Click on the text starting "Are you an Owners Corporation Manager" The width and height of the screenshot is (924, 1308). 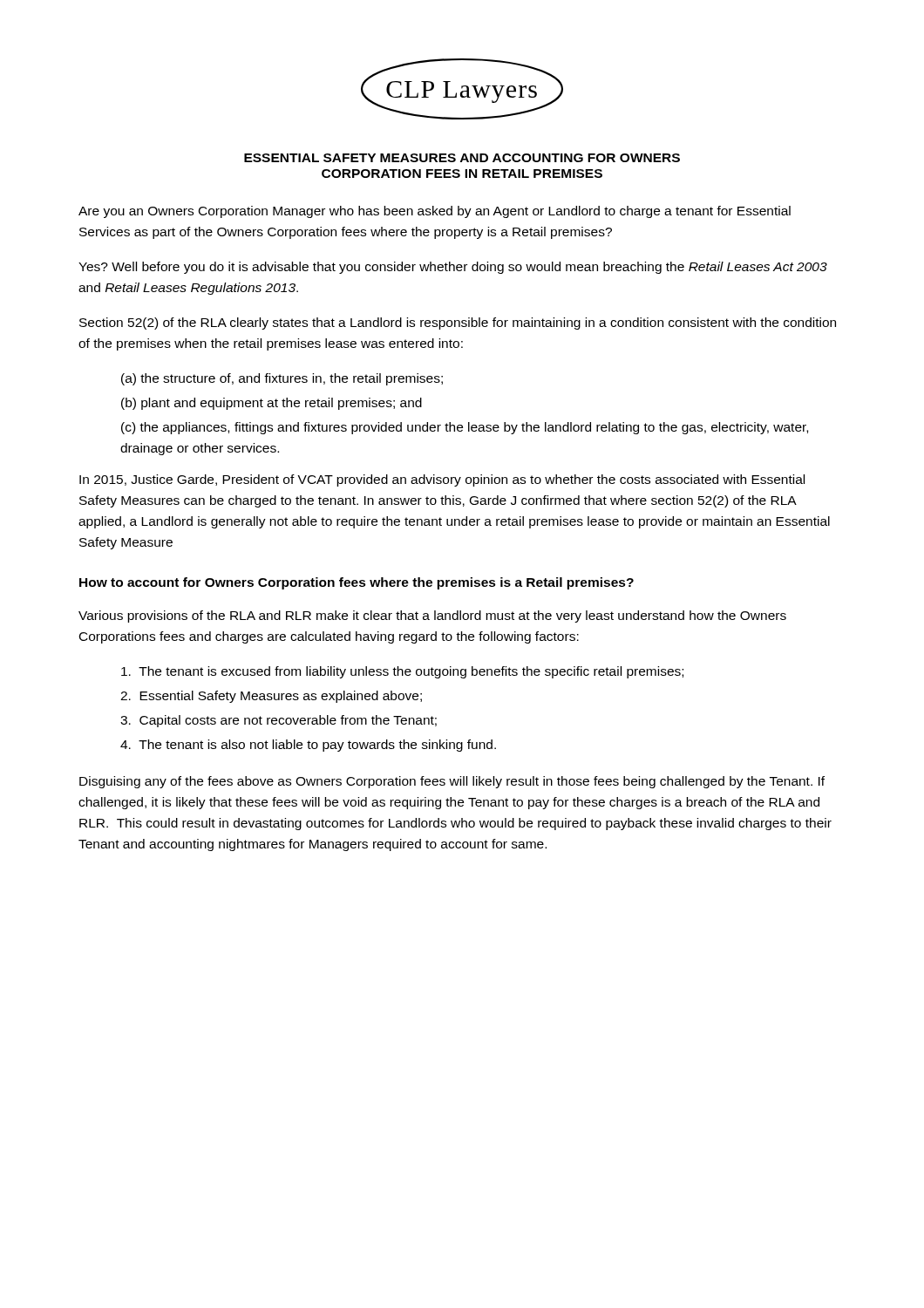point(435,221)
